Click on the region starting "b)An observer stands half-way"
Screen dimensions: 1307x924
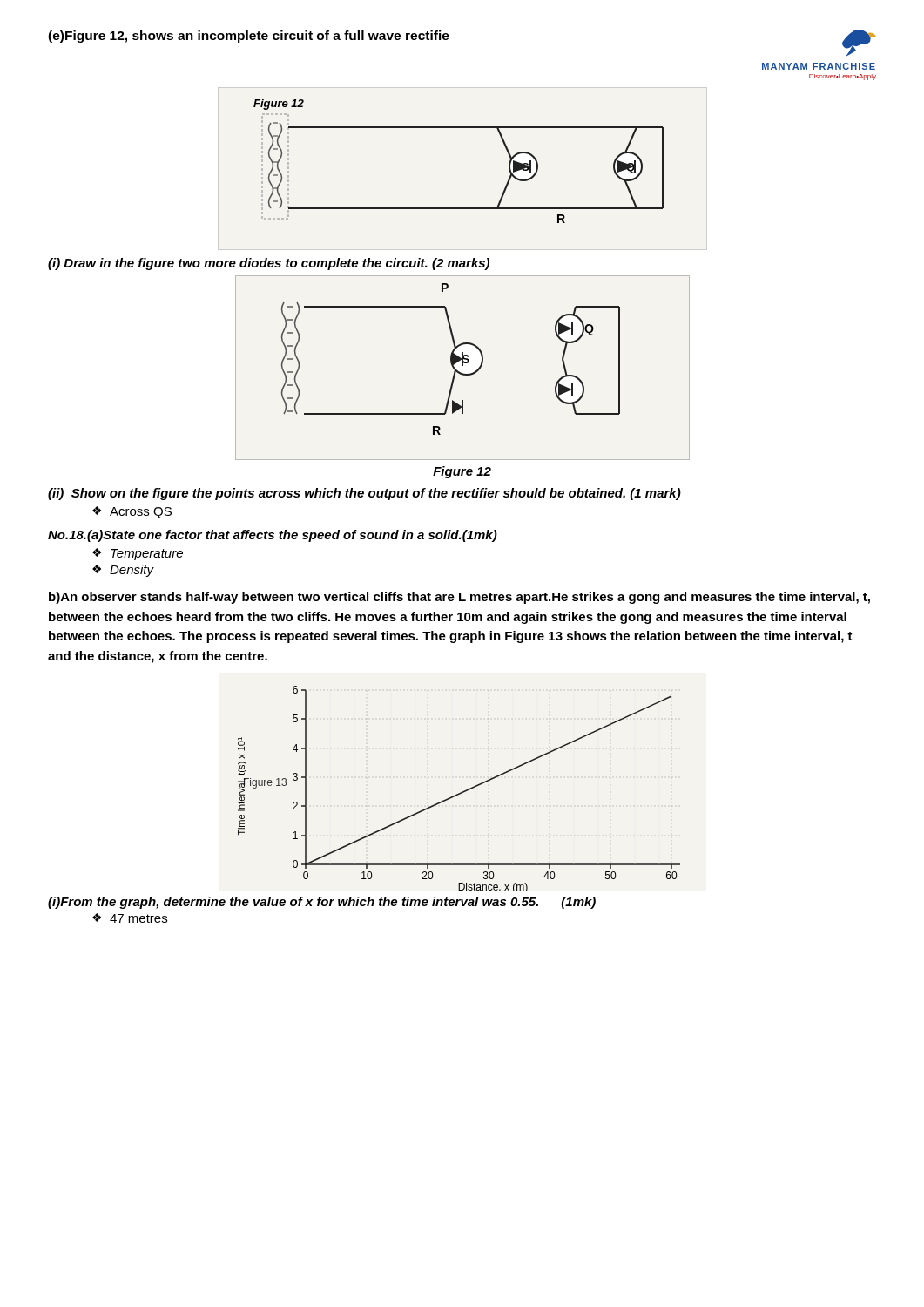point(459,626)
